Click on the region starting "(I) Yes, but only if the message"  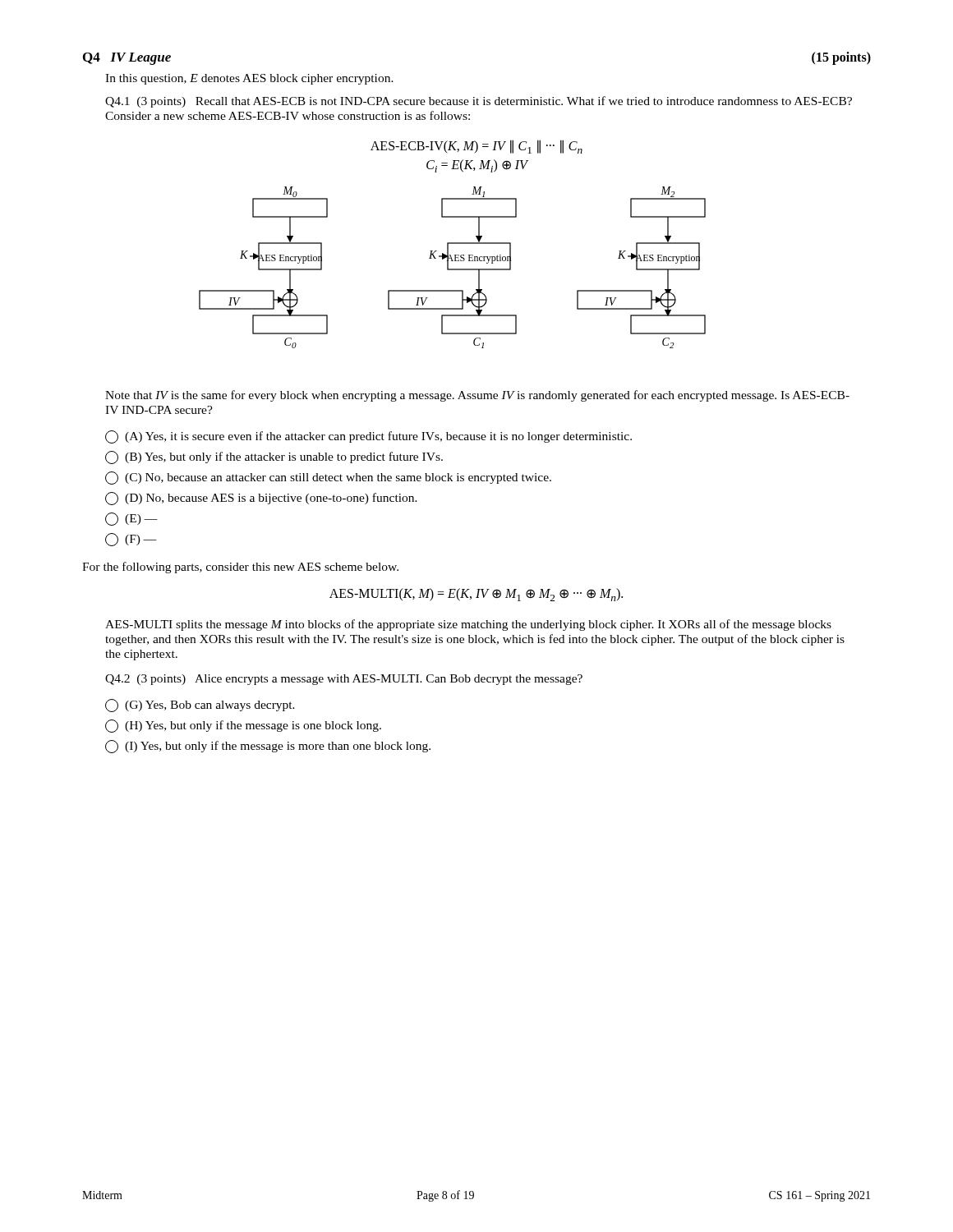pos(268,745)
